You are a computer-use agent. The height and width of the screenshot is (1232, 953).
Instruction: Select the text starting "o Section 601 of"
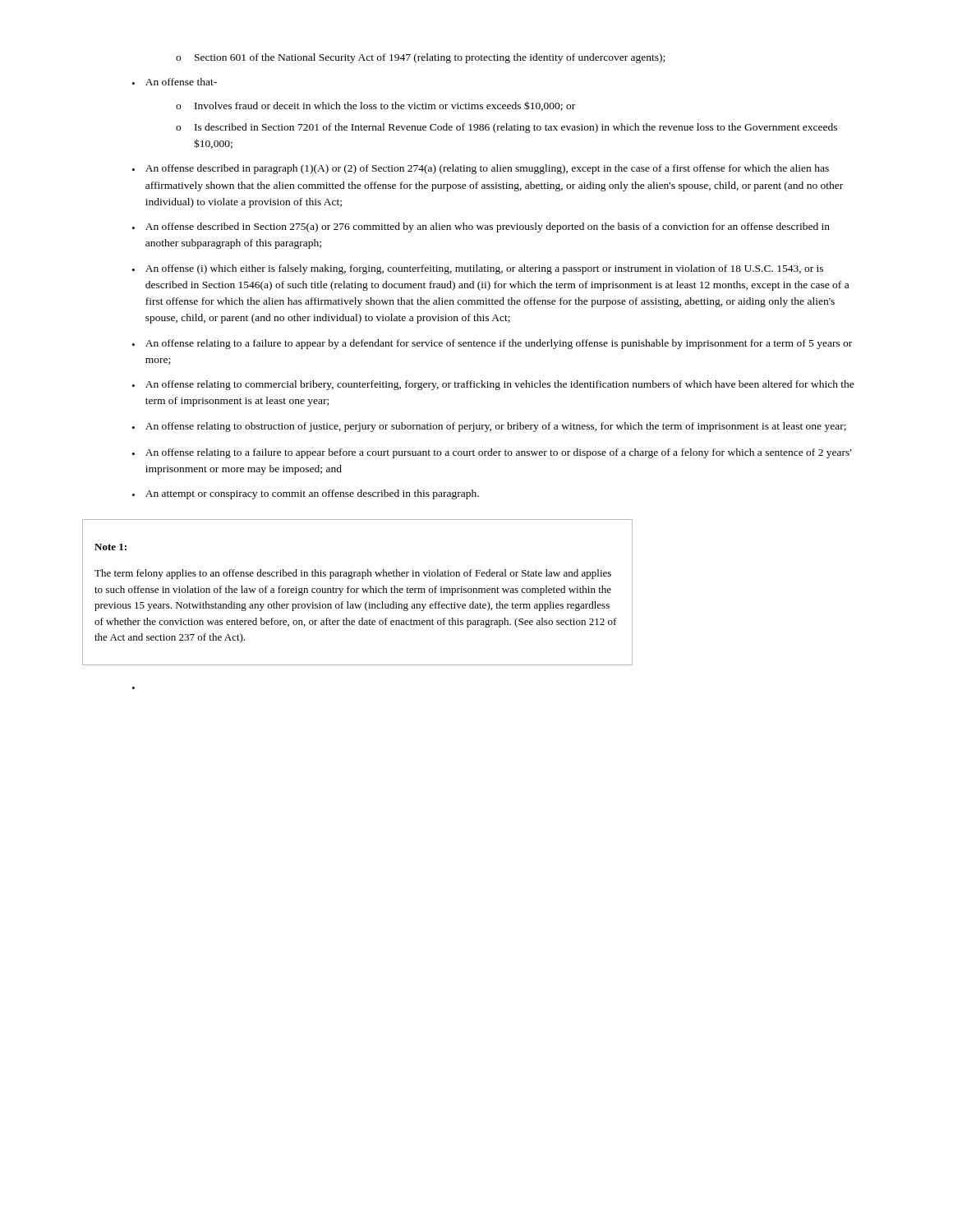click(x=421, y=58)
